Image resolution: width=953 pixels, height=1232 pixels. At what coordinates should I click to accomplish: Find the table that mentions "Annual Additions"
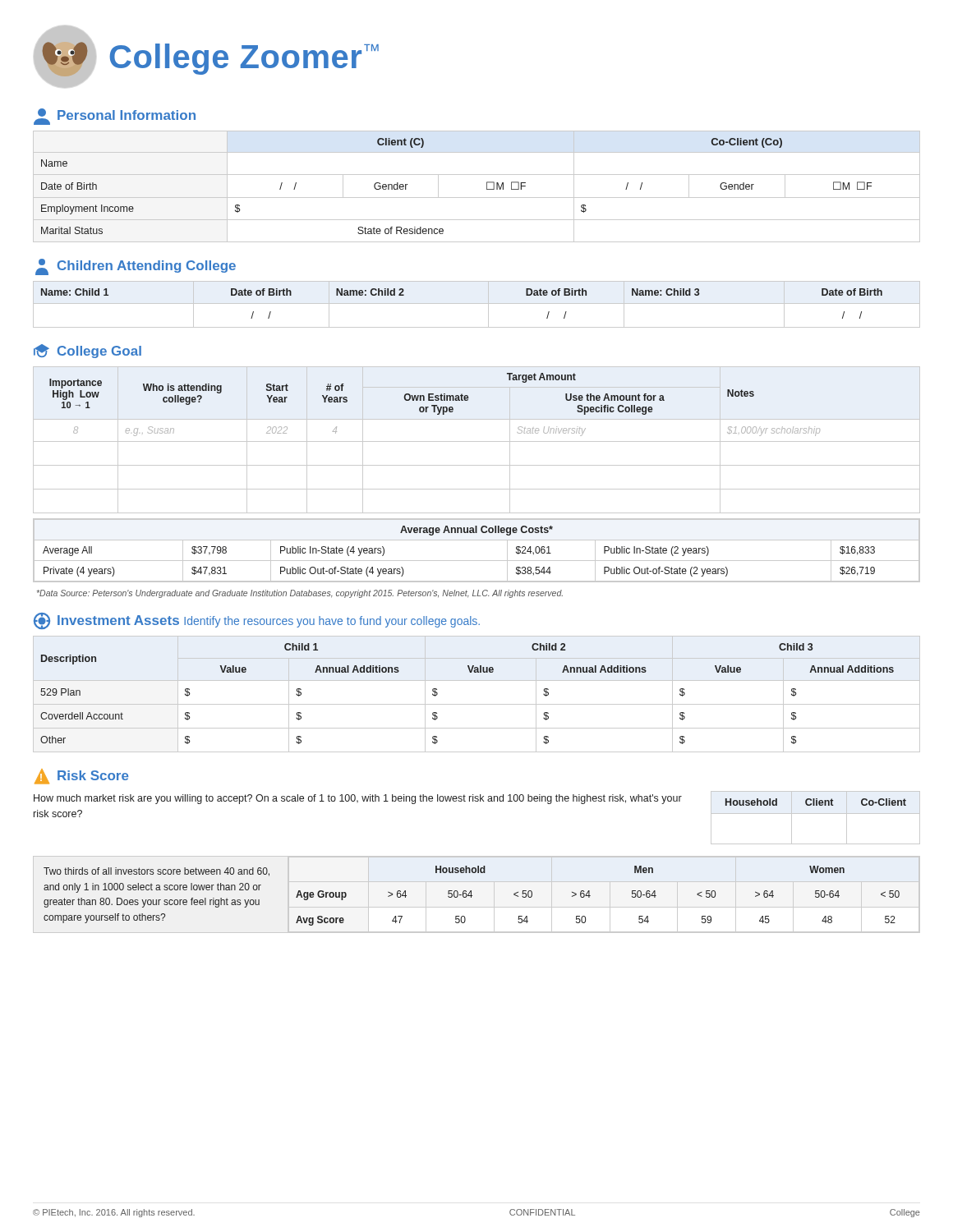[x=476, y=694]
